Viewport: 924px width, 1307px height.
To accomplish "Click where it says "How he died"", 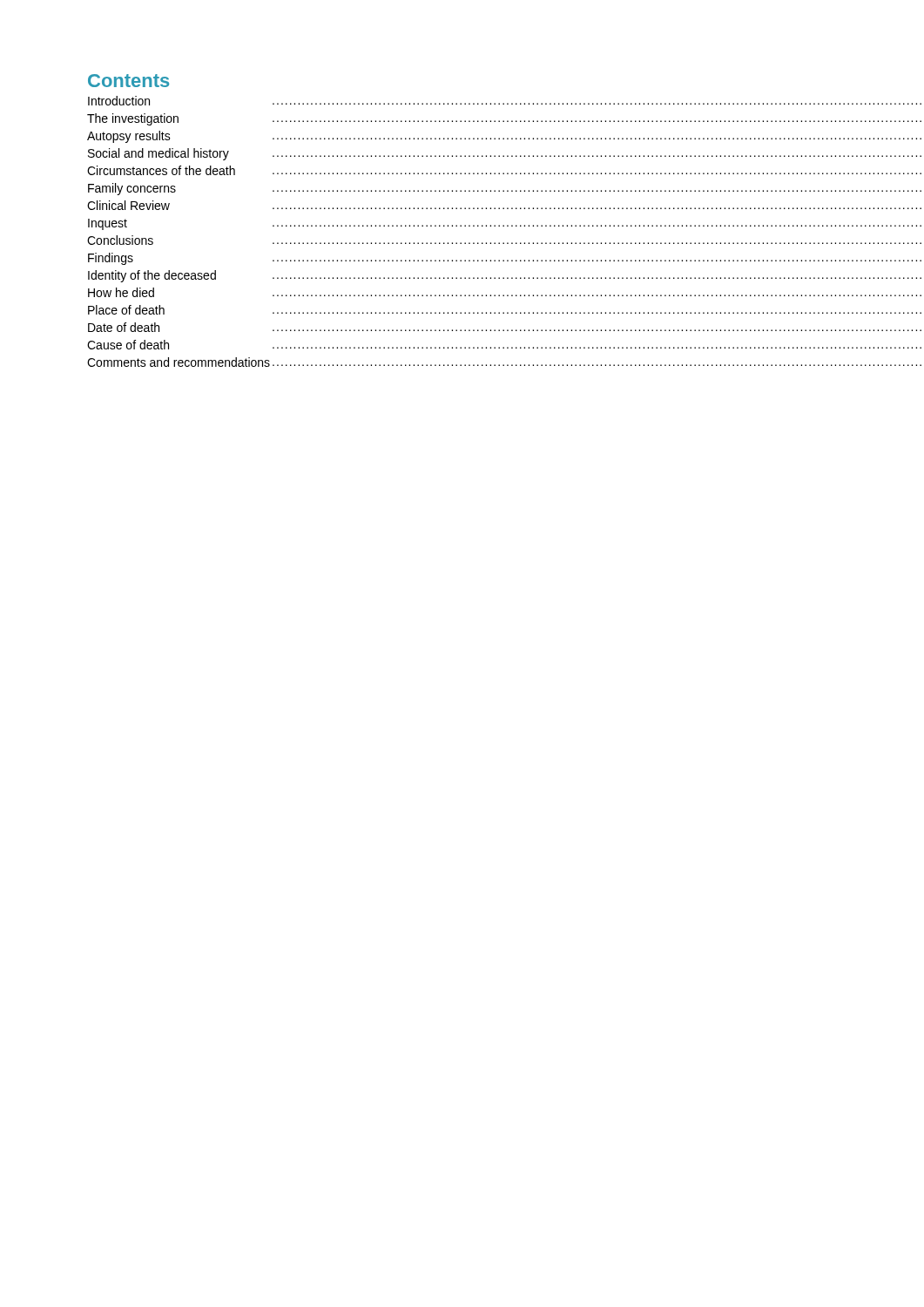I will click(x=506, y=293).
